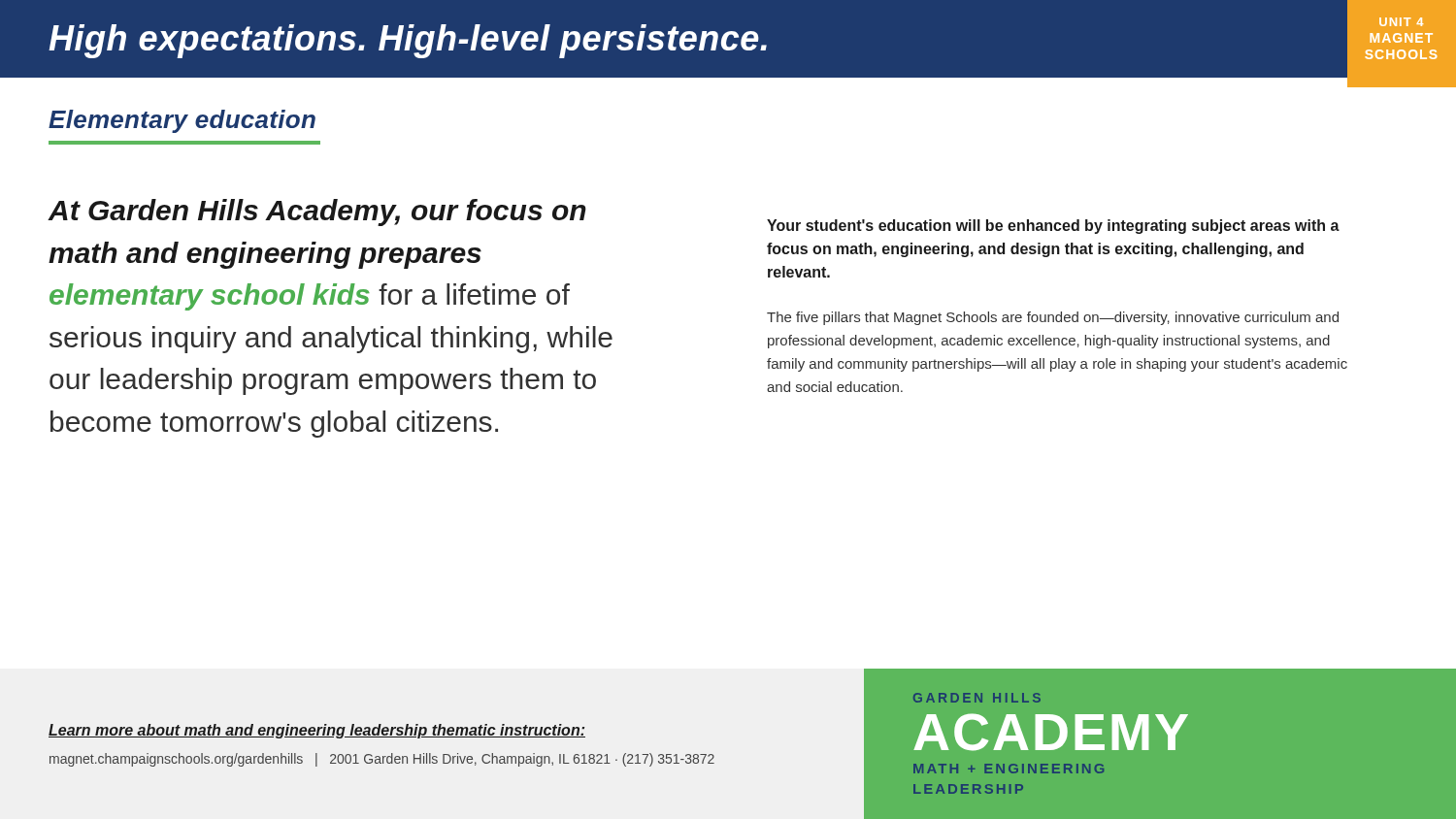
Task: Click the passage that begins "Learn more about math and engineering leadership thematic"
Action: pyautogui.click(x=446, y=744)
